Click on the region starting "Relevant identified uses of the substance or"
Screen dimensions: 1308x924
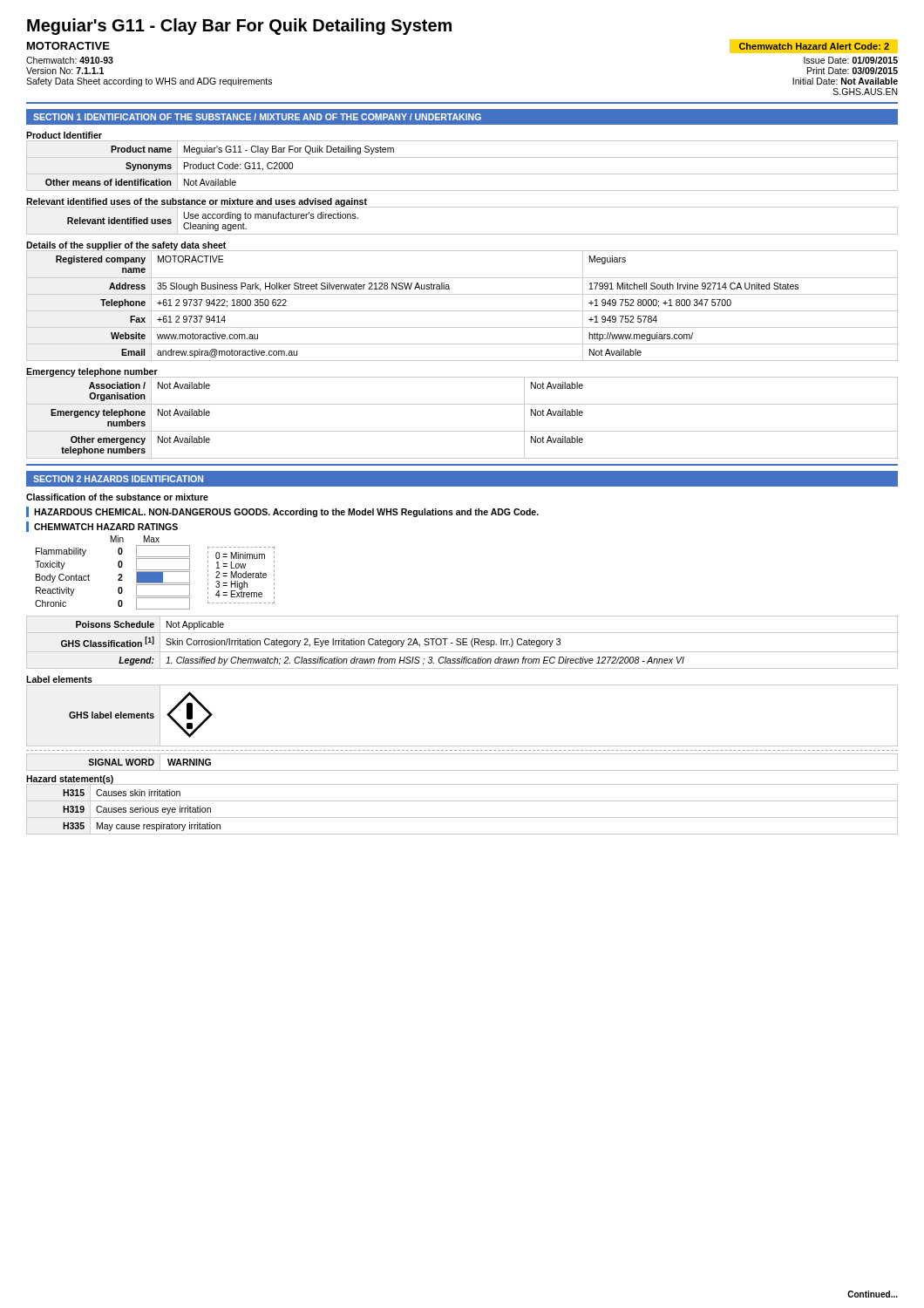click(197, 201)
